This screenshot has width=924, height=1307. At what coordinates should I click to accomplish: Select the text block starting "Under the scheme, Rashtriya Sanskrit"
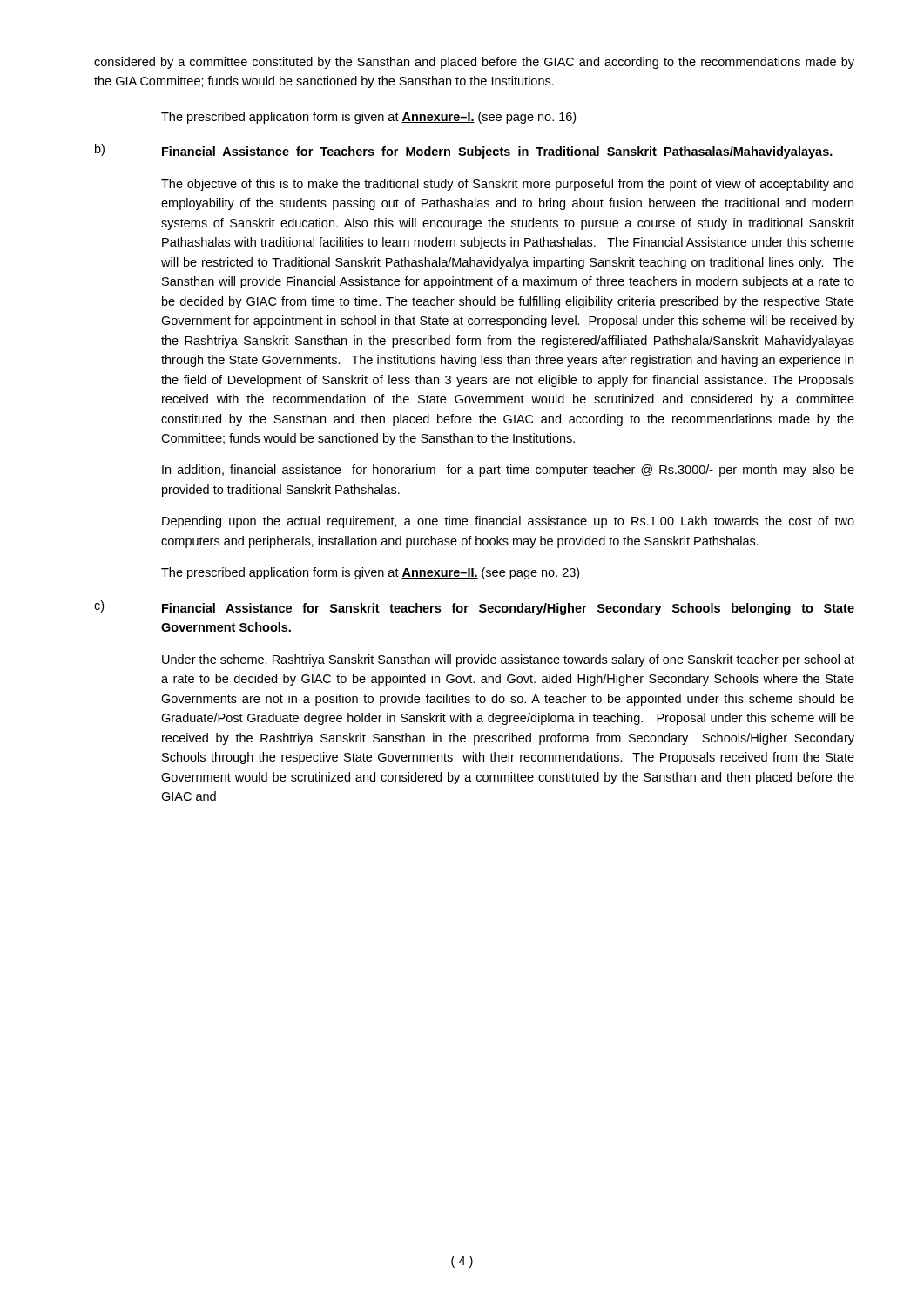508,728
